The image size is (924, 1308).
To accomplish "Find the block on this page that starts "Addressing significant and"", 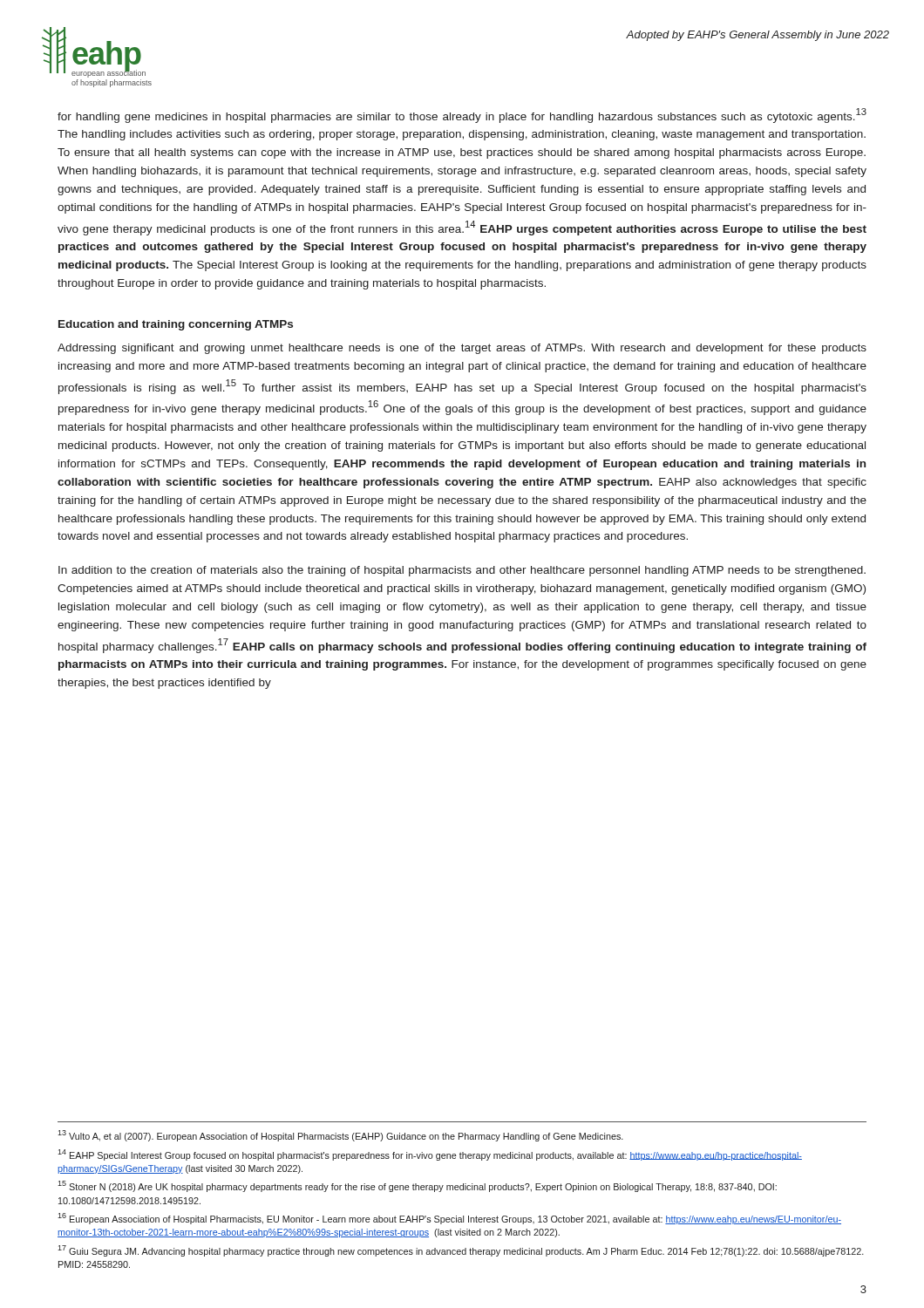I will [x=462, y=442].
